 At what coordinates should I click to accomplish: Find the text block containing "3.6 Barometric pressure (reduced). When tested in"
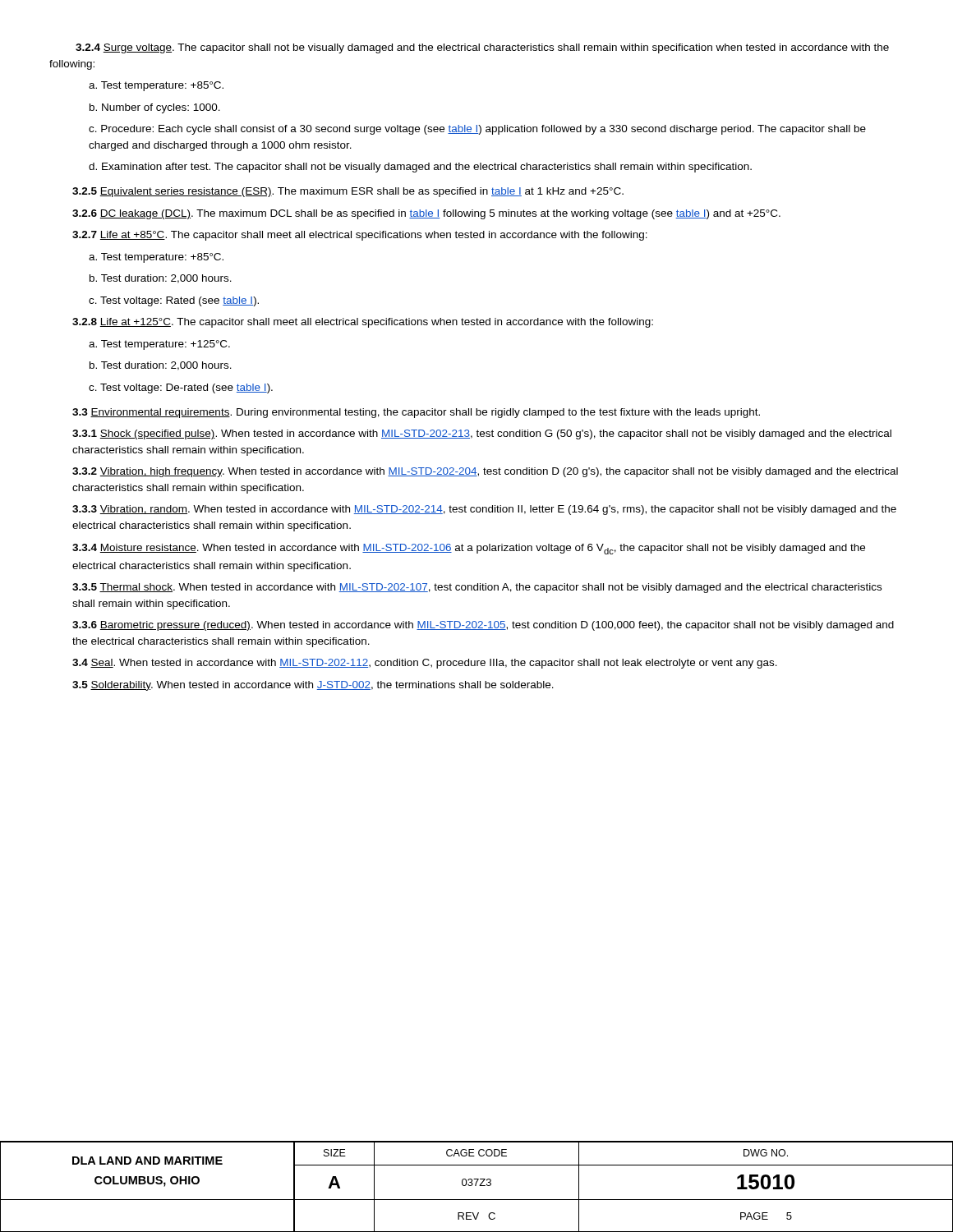tap(483, 633)
